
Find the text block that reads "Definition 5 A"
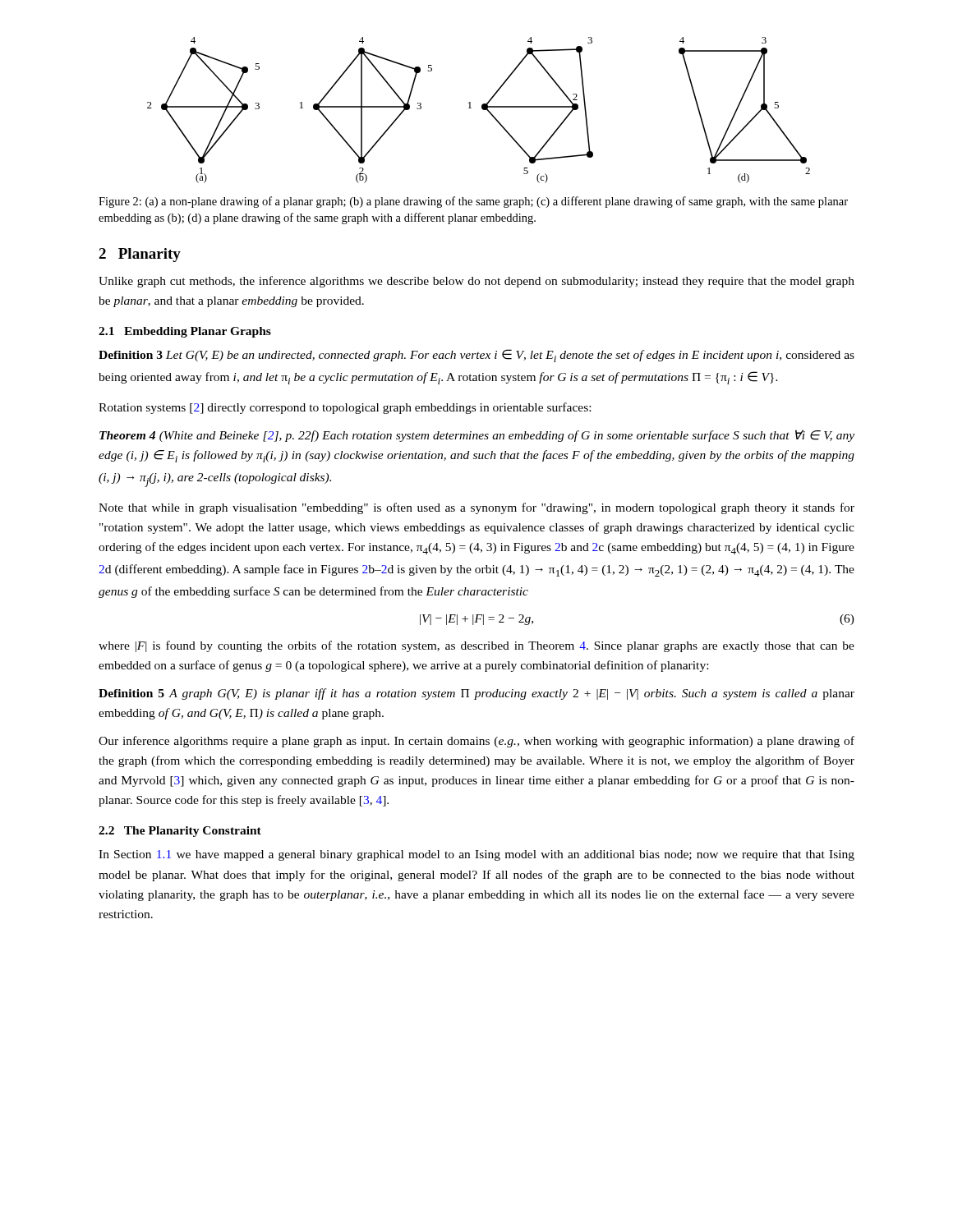476,703
